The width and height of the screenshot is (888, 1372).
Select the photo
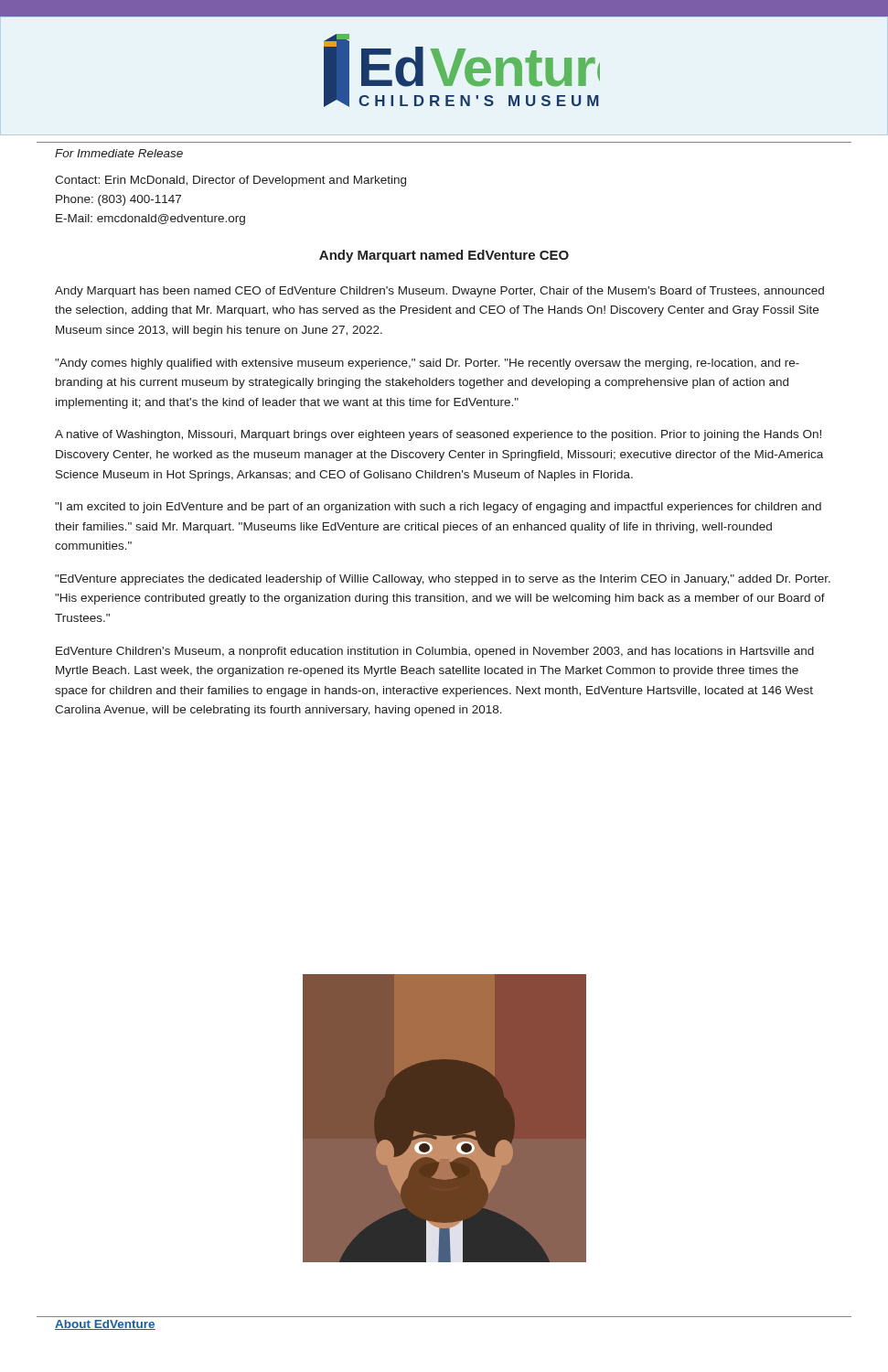[x=444, y=1118]
